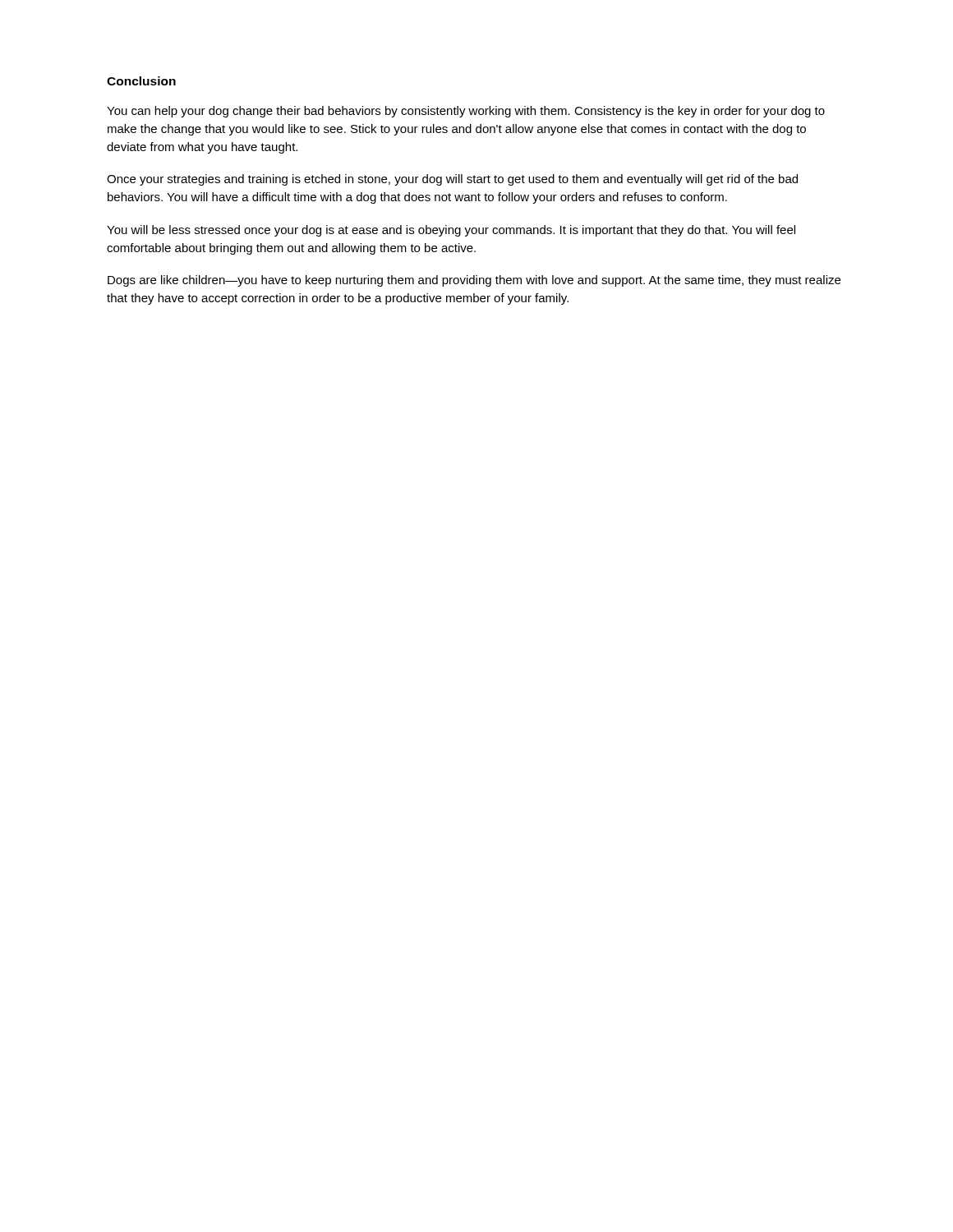
Task: Click on the text block with the text "You will be less"
Action: pyautogui.click(x=451, y=238)
